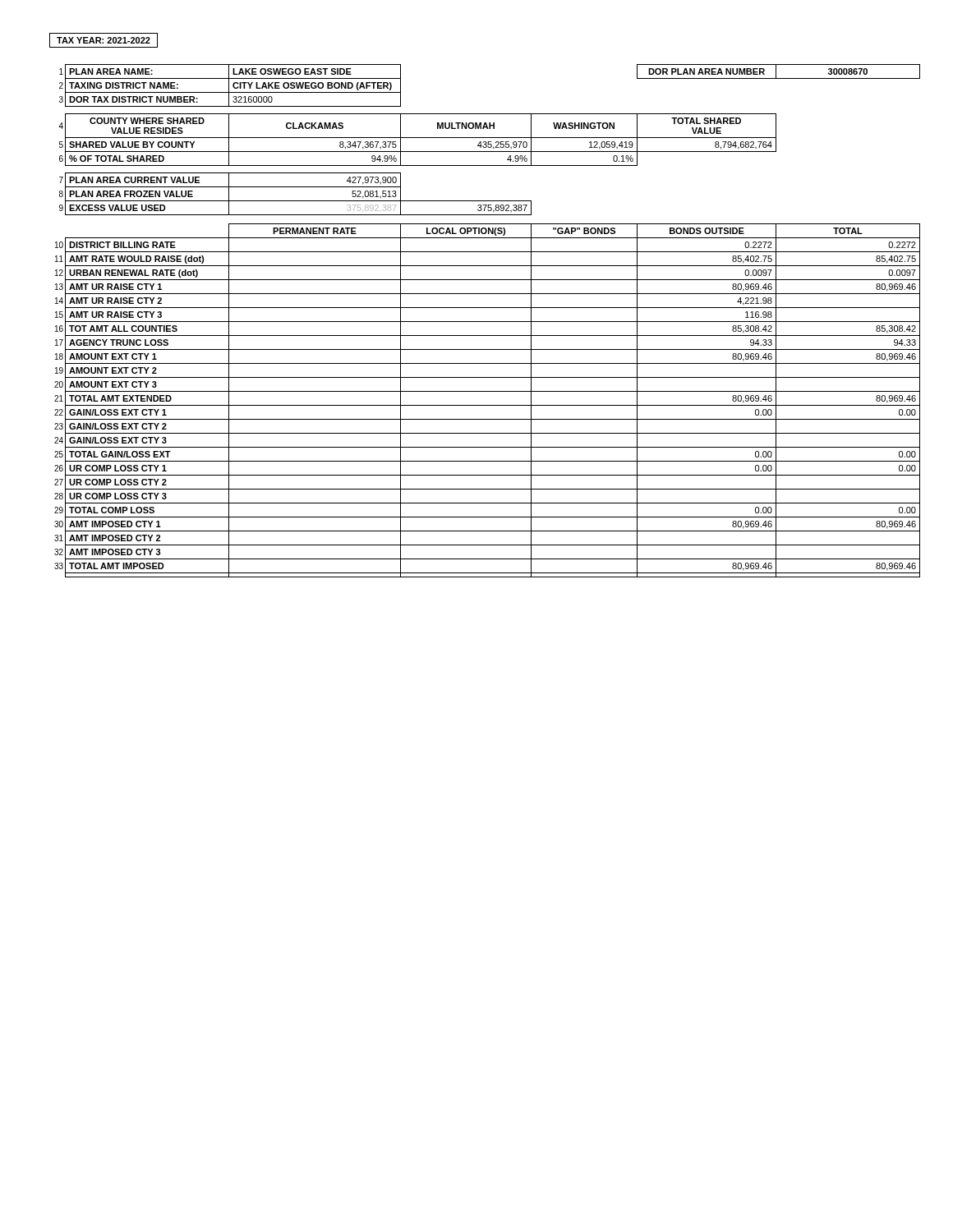Click on the table containing "LAKE OSWEGO EAST"

[x=485, y=321]
